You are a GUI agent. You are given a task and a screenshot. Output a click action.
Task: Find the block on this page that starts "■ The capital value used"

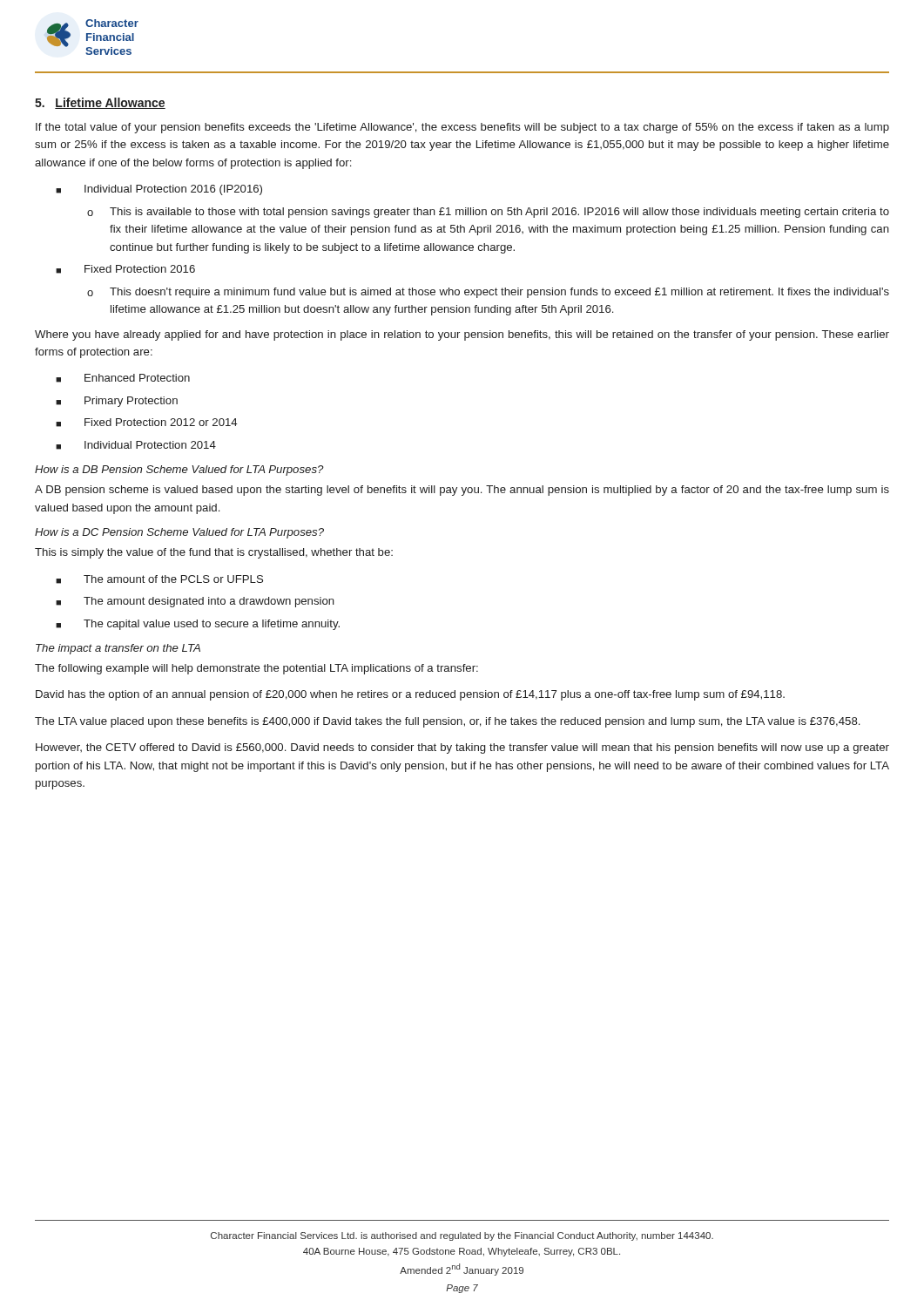[x=198, y=625]
